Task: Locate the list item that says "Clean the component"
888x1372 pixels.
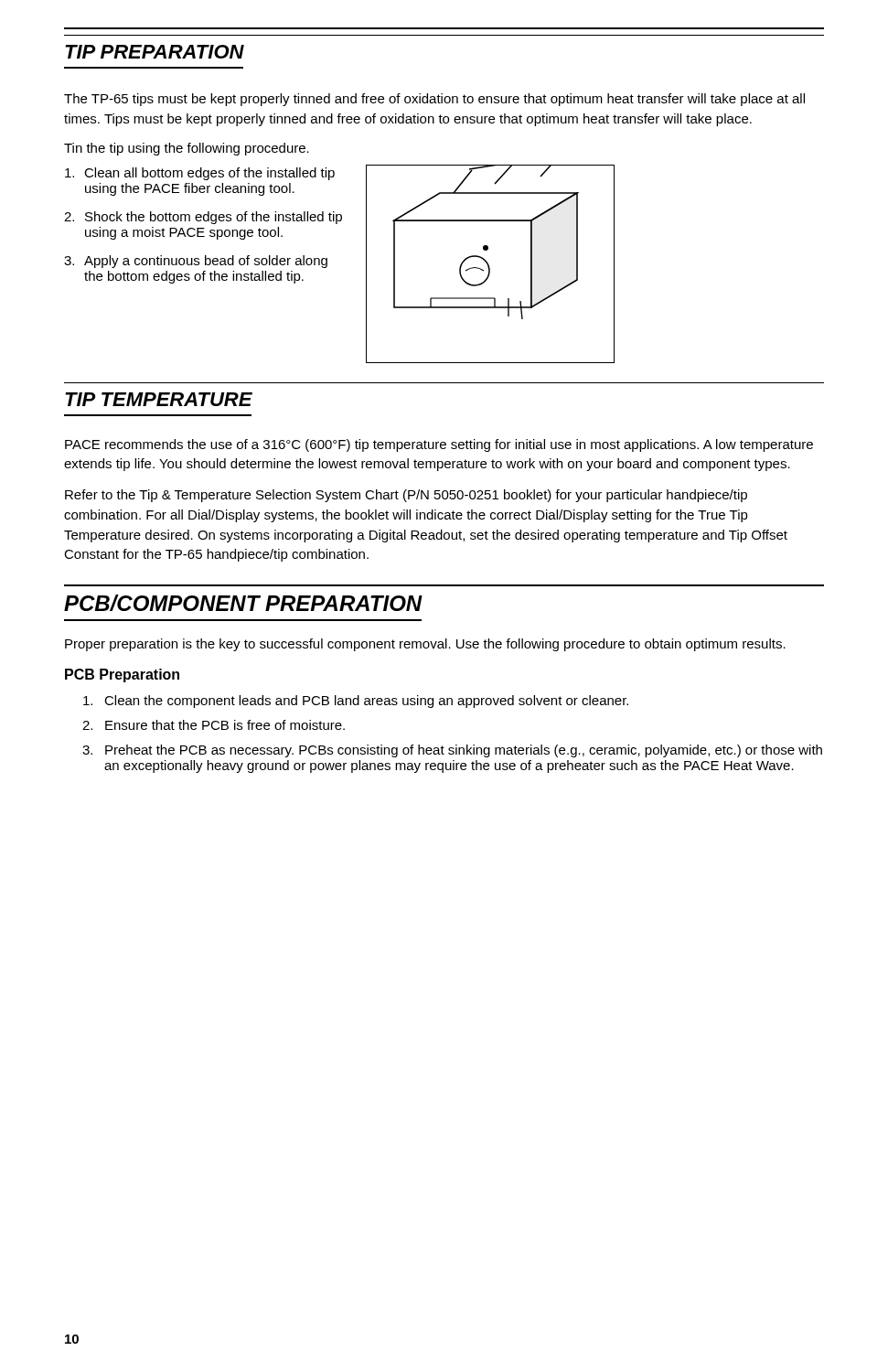Action: 356,700
